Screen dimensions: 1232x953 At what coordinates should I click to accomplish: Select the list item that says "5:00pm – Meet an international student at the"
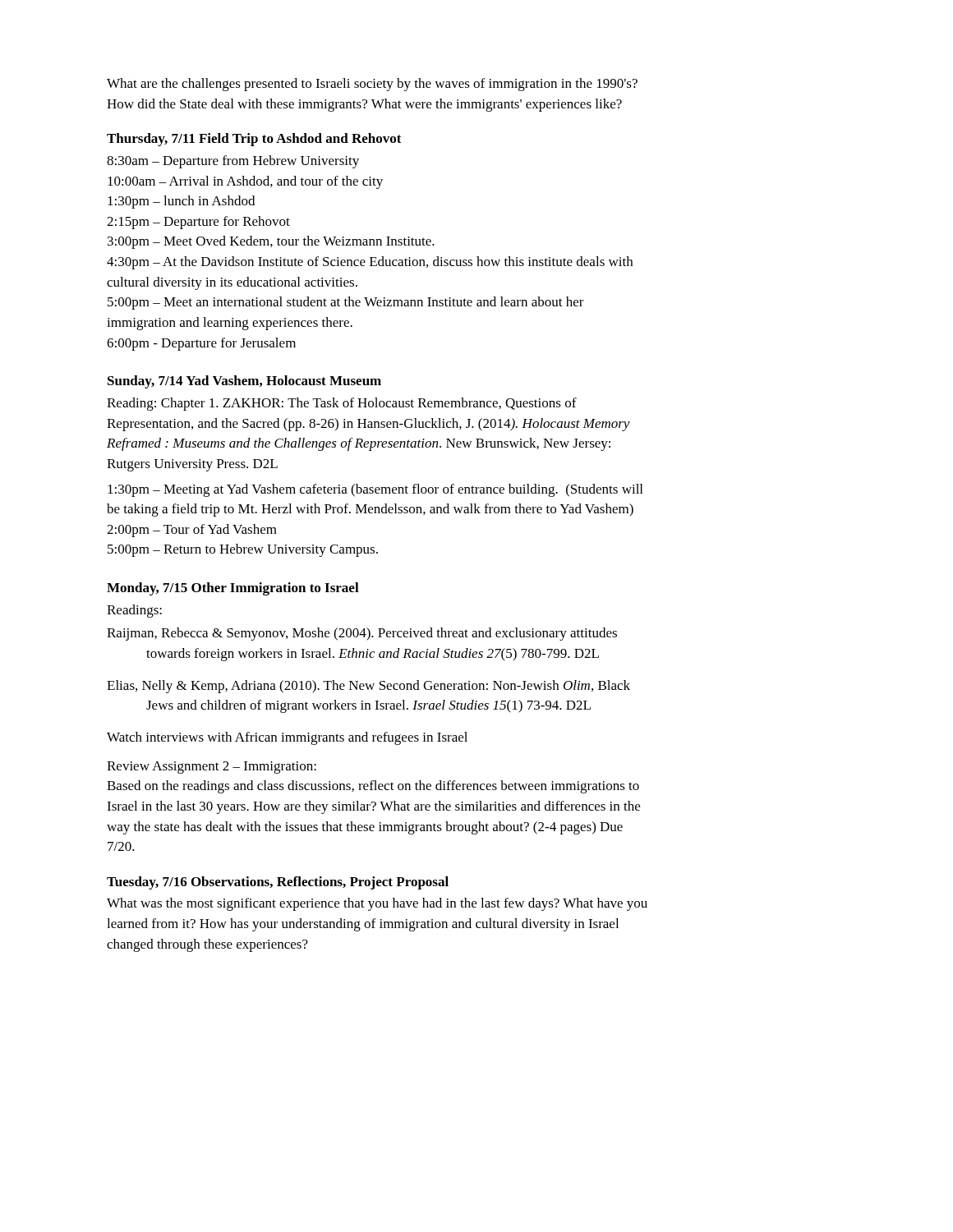coord(345,312)
